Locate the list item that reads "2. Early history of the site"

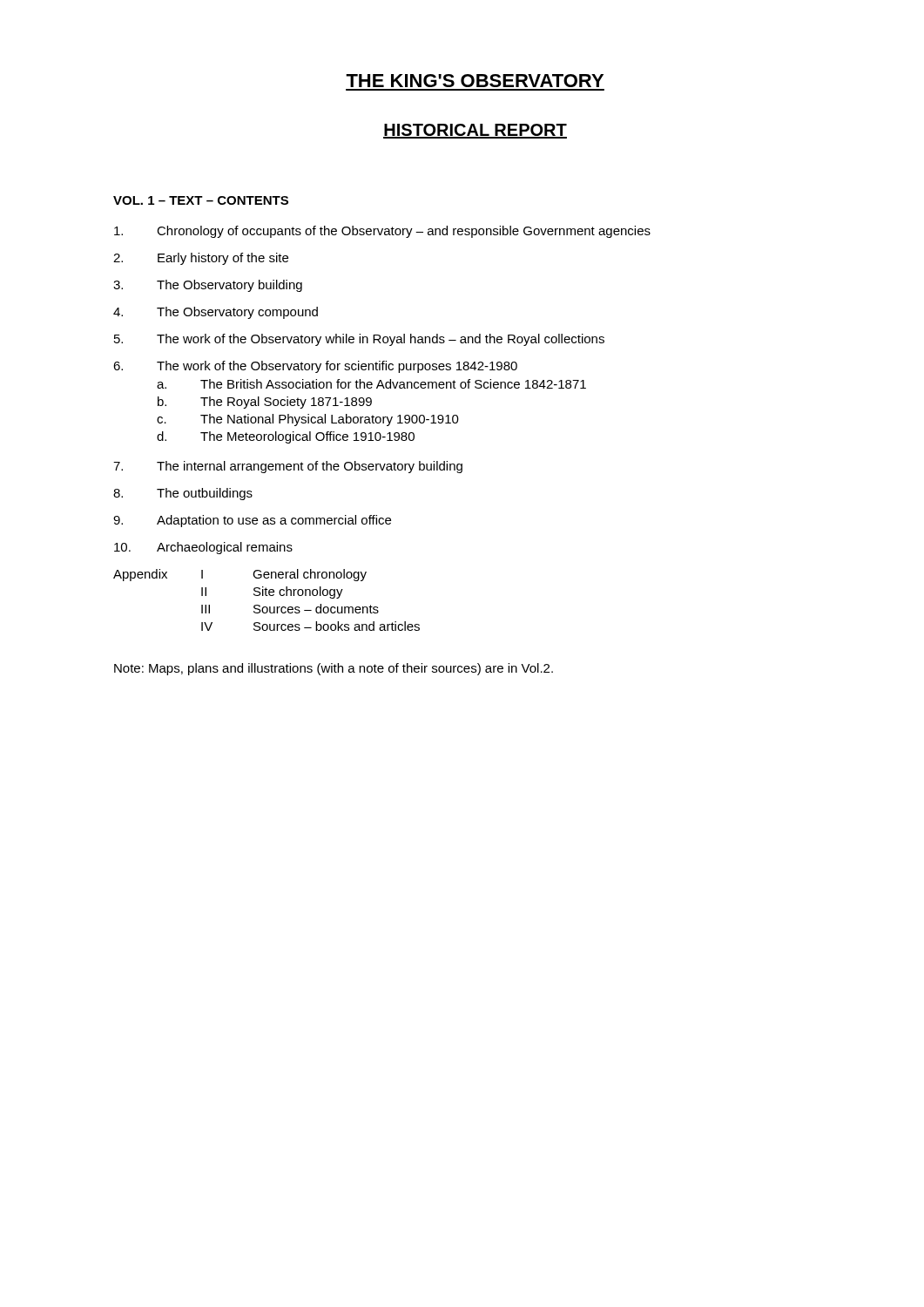pyautogui.click(x=201, y=259)
